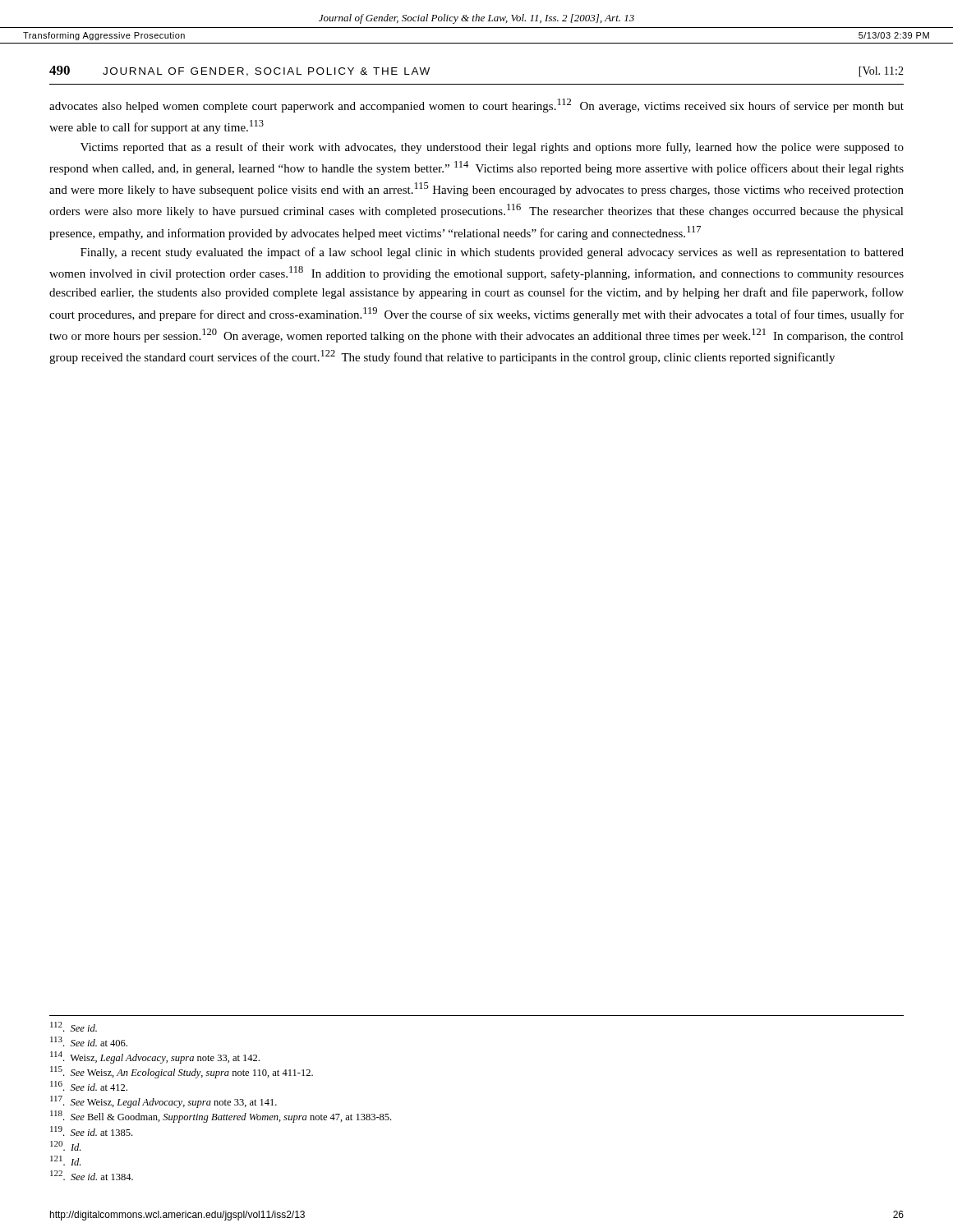Image resolution: width=953 pixels, height=1232 pixels.
Task: Locate the block starting "See Weisz, Legal Advocacy, supra note"
Action: click(x=163, y=1102)
